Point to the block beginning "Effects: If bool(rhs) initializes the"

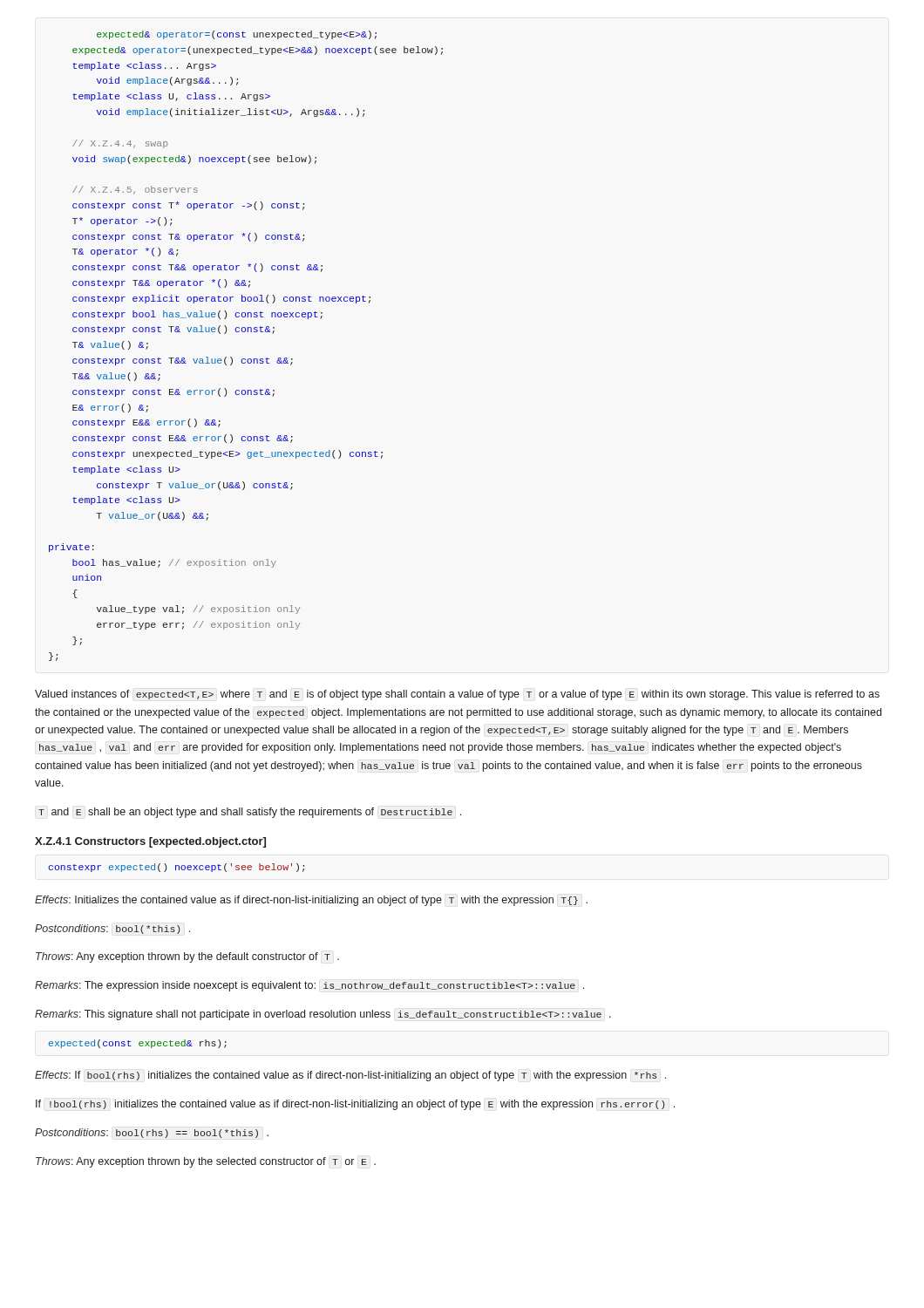462,1075
